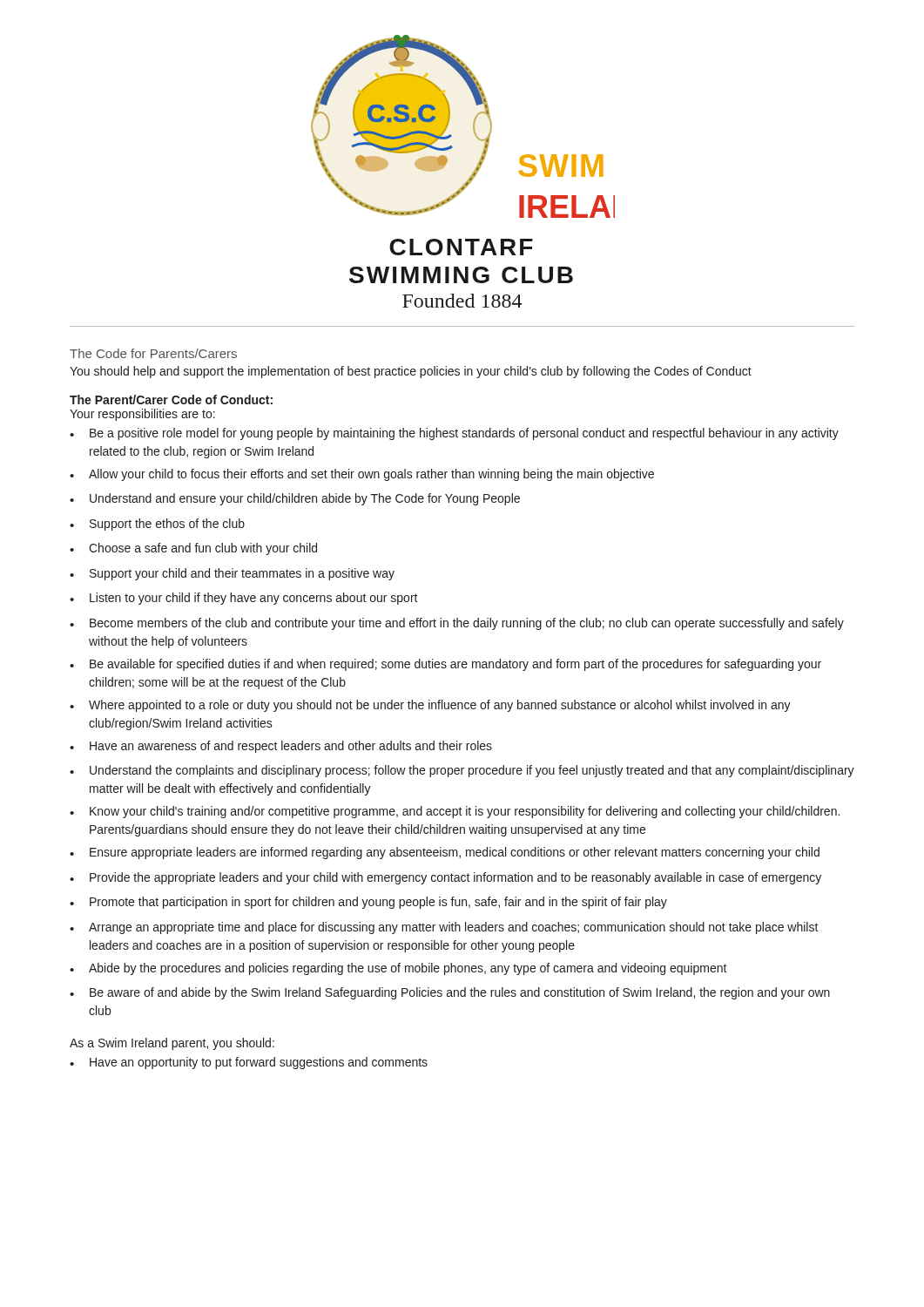Locate the element starting "• Be aware of"
The width and height of the screenshot is (924, 1307).
click(x=462, y=1002)
